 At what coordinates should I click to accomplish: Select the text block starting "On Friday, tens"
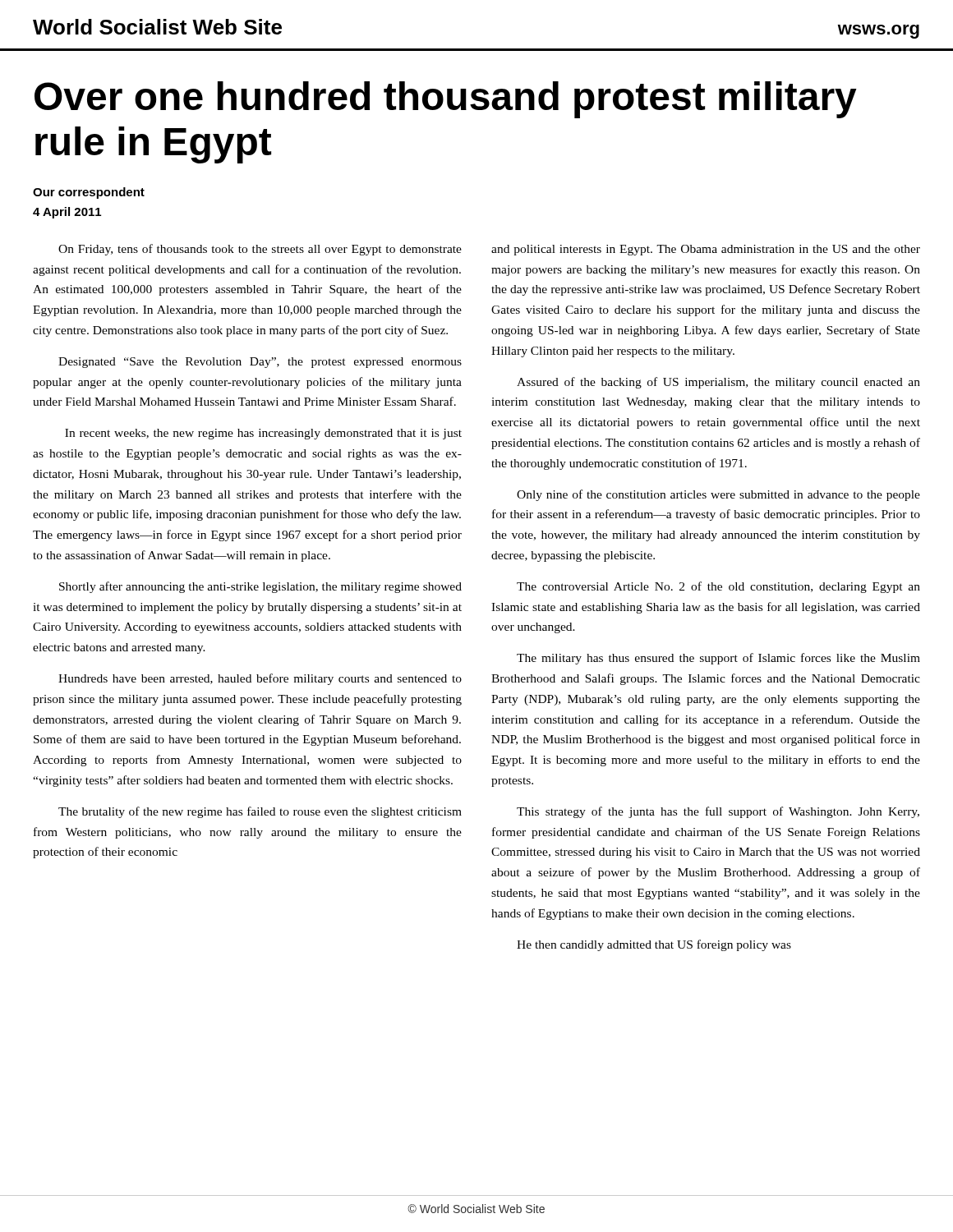[x=247, y=290]
